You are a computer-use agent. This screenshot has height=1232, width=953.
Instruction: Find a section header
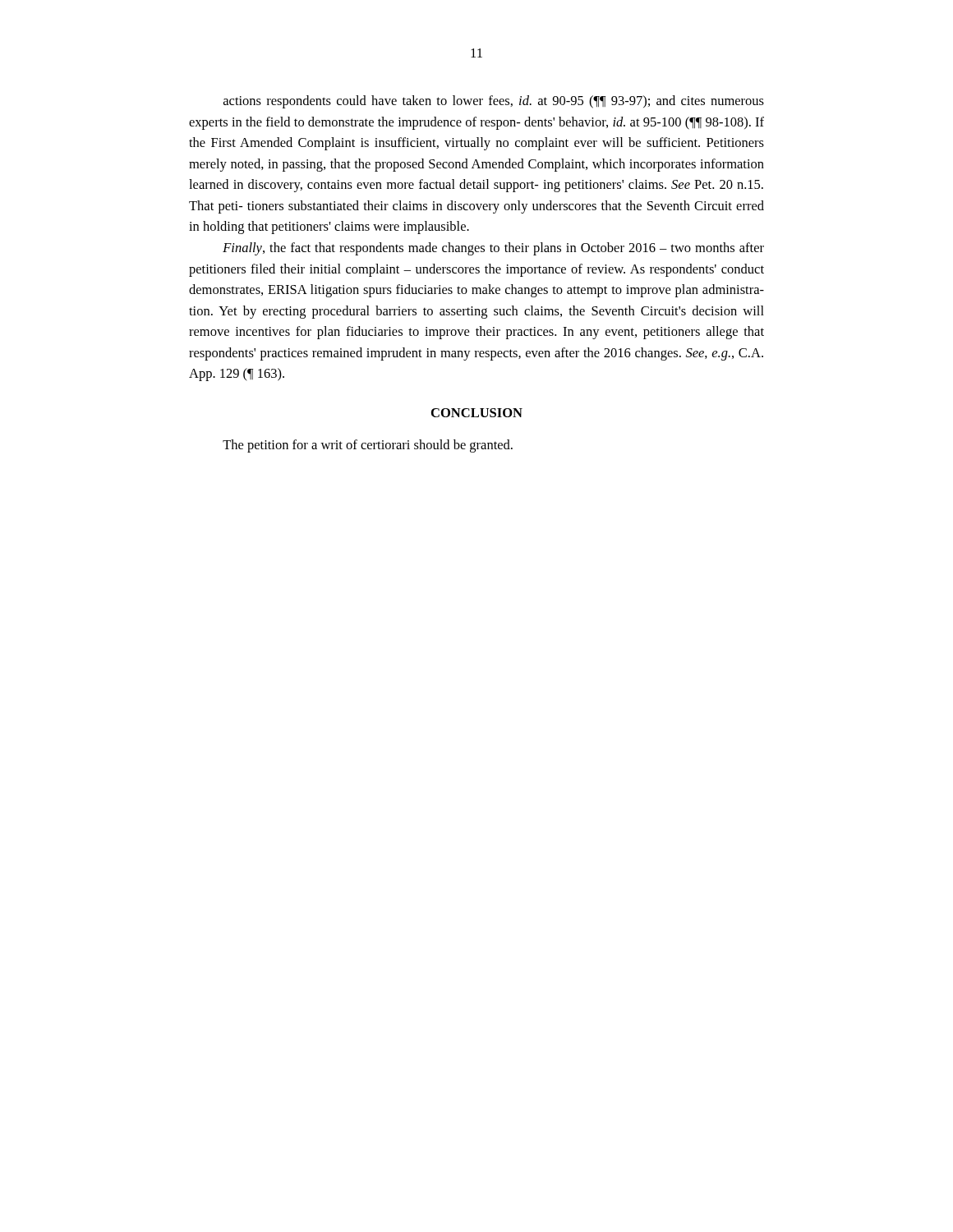(x=476, y=413)
